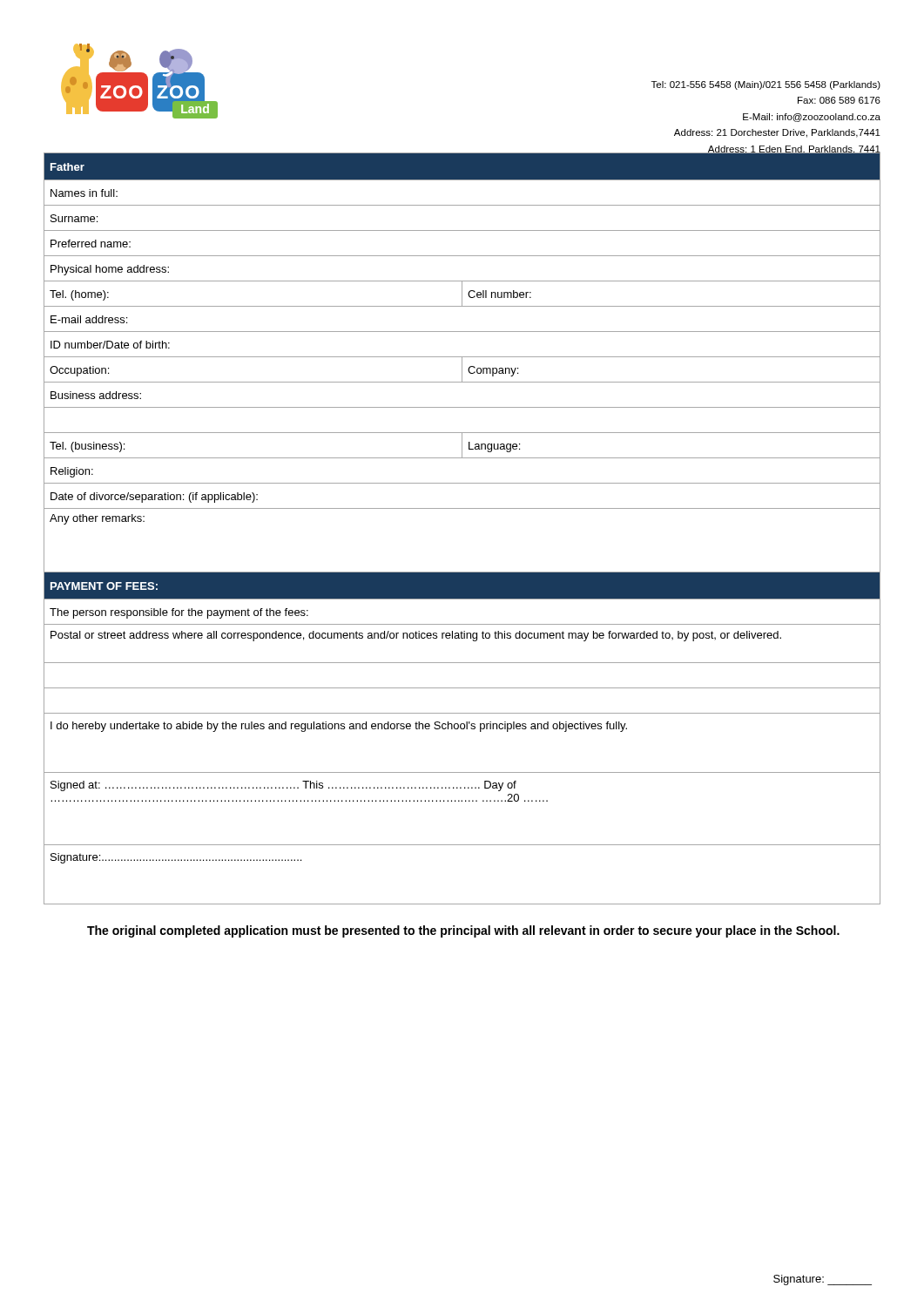Locate the table with the text "Tel. (home):"
The image size is (924, 1307).
coord(462,528)
